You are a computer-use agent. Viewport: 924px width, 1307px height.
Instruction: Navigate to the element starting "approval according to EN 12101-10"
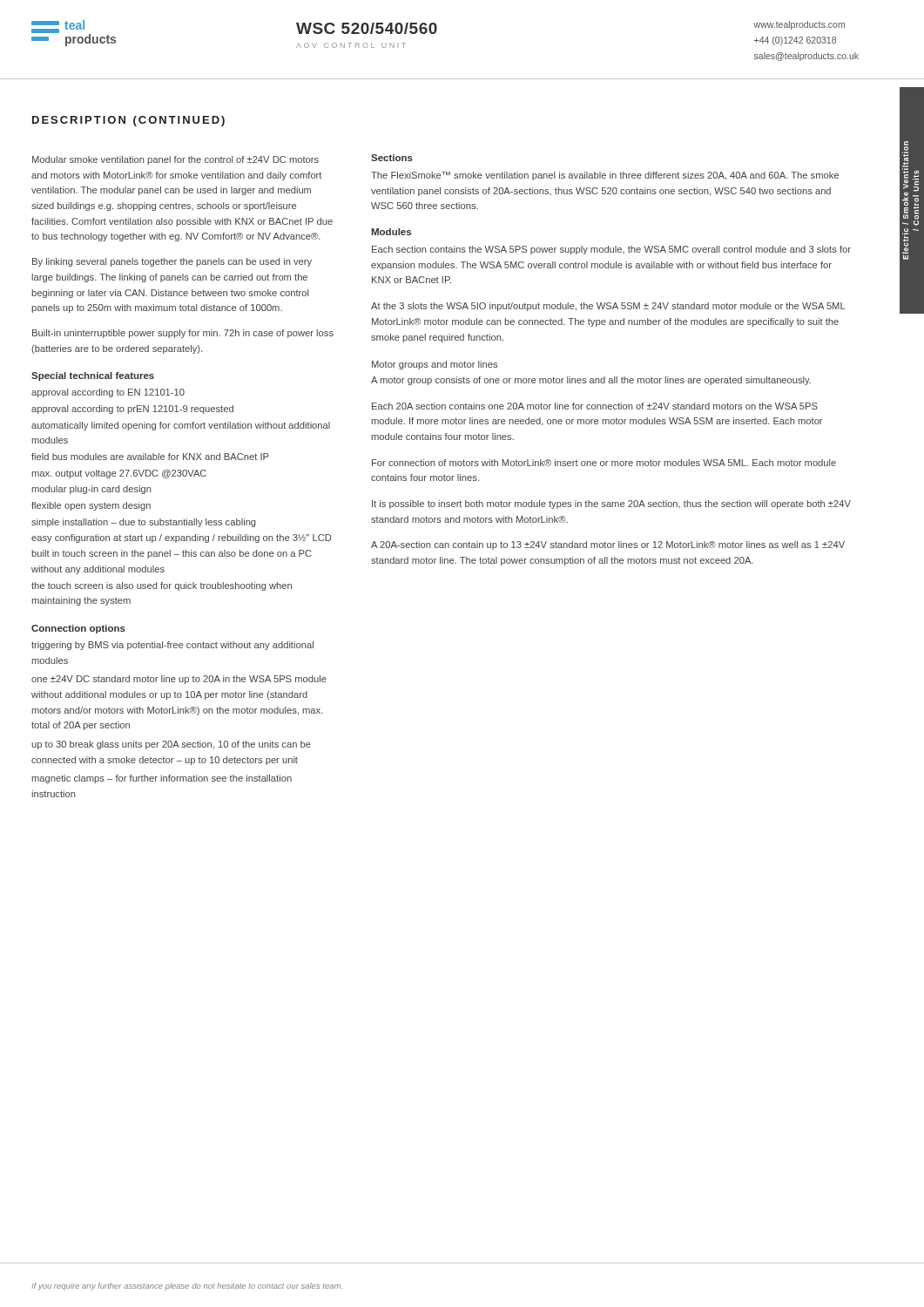(108, 392)
